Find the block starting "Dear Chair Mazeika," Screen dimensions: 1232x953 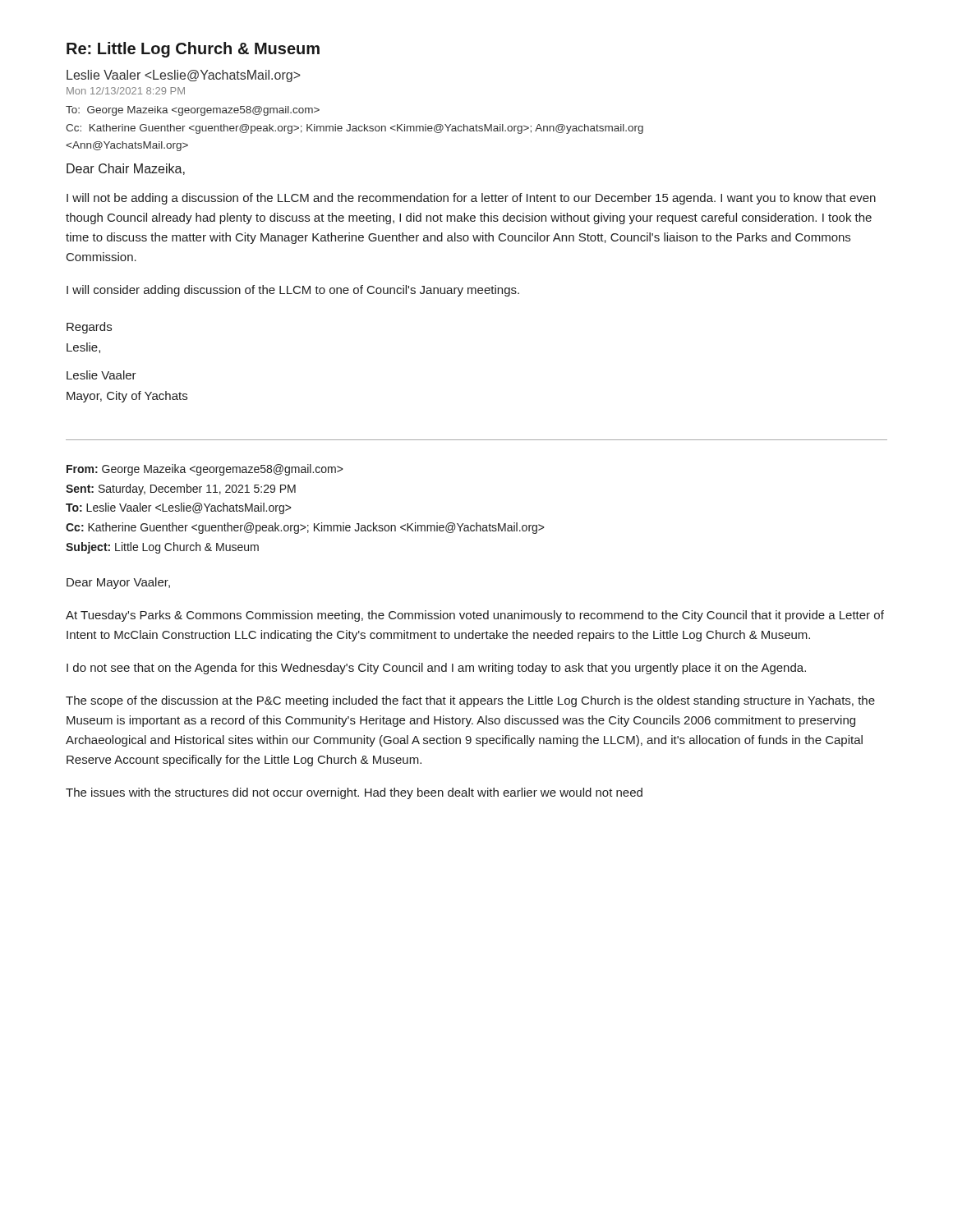126,169
